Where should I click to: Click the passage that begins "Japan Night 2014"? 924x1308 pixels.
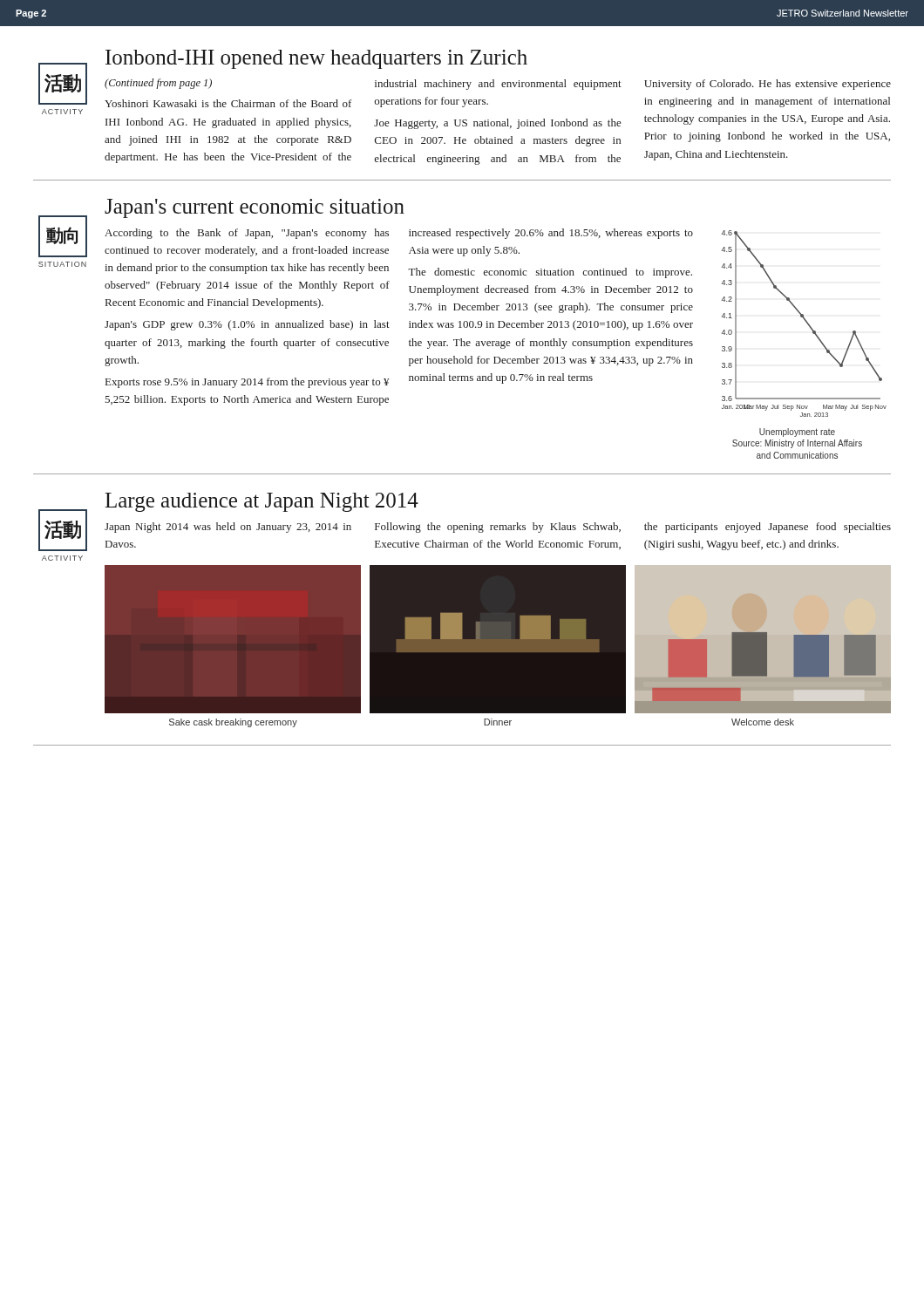click(x=498, y=537)
